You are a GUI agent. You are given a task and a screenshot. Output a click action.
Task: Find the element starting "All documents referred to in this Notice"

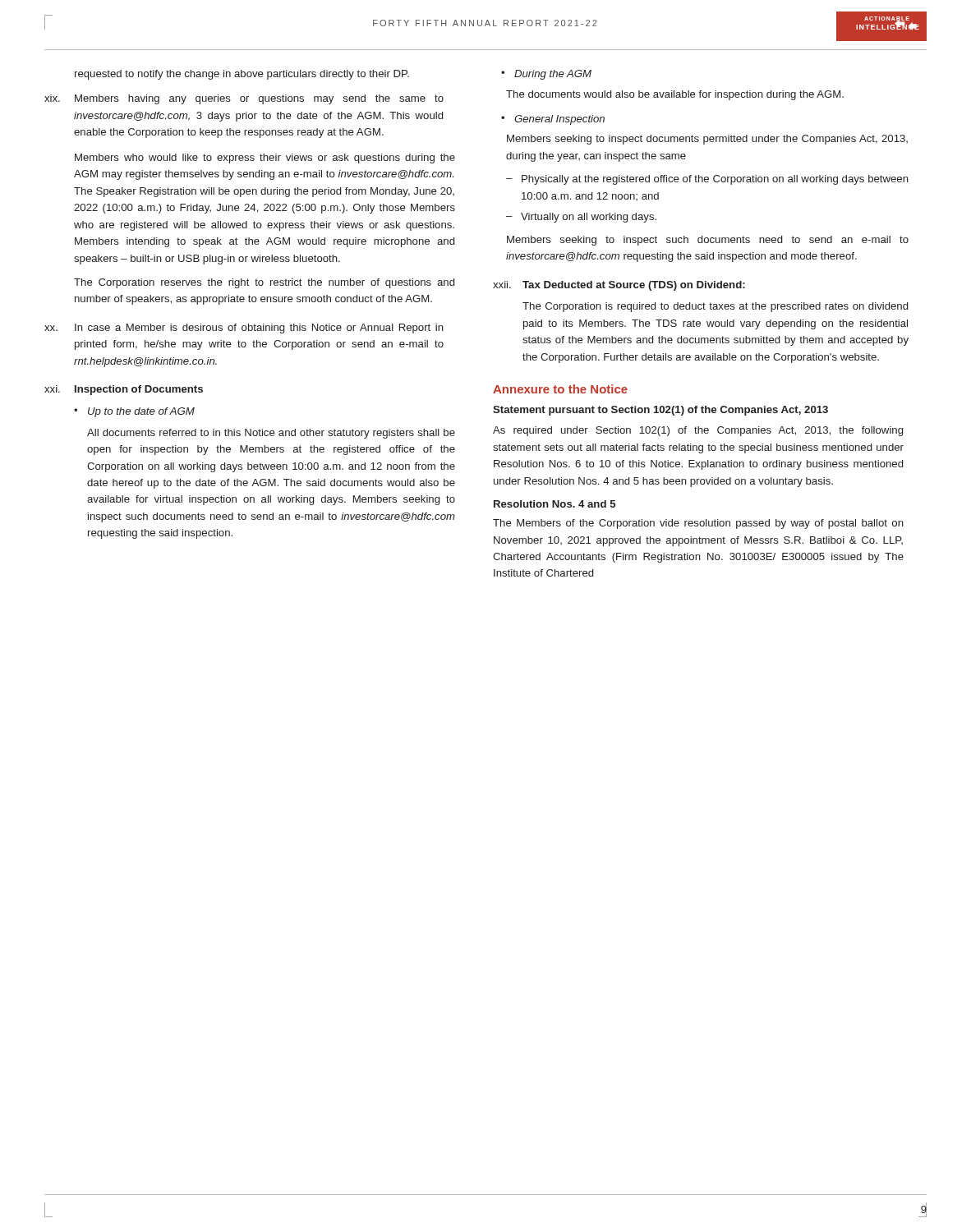(x=271, y=483)
